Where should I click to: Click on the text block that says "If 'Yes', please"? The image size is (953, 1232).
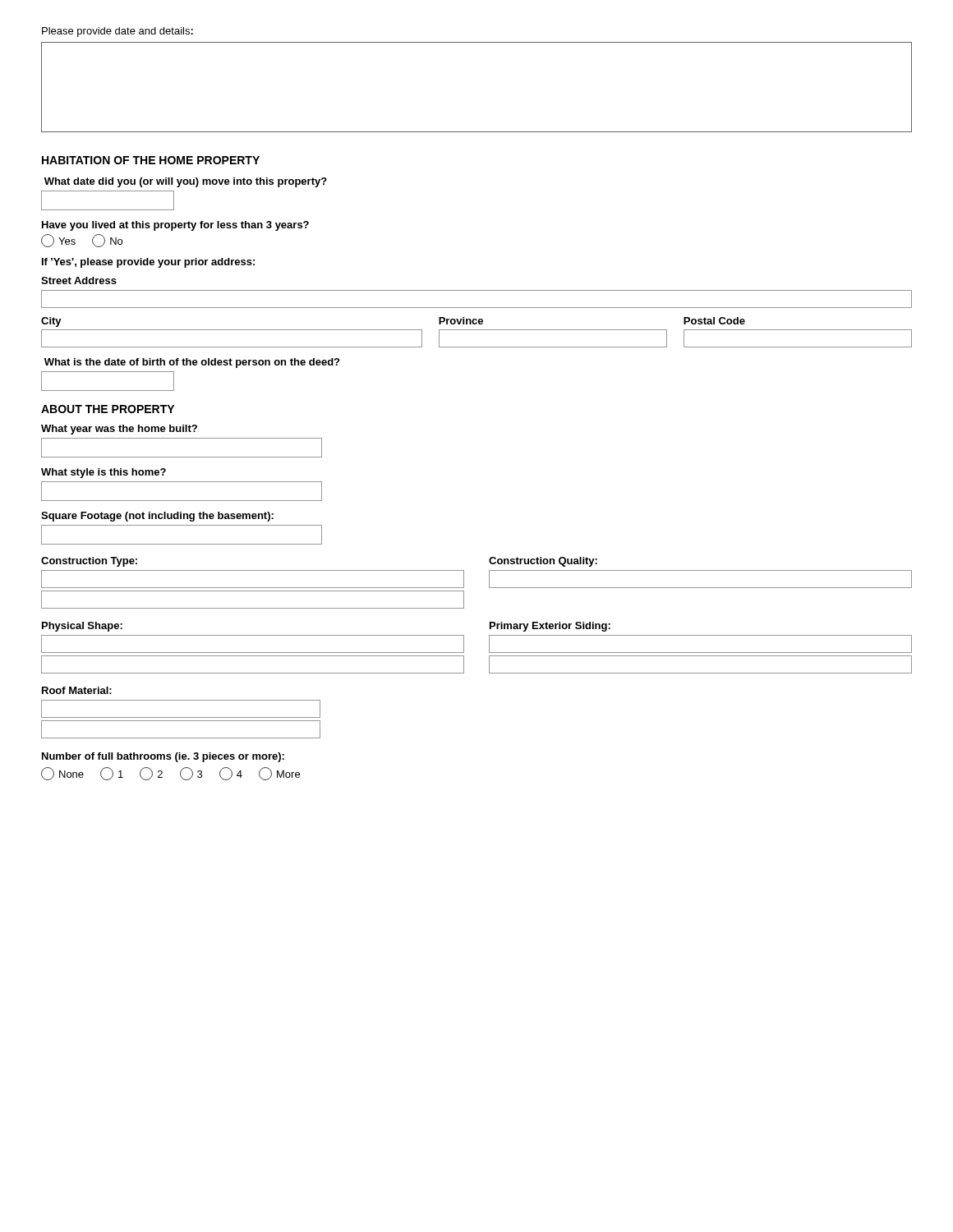tap(148, 262)
